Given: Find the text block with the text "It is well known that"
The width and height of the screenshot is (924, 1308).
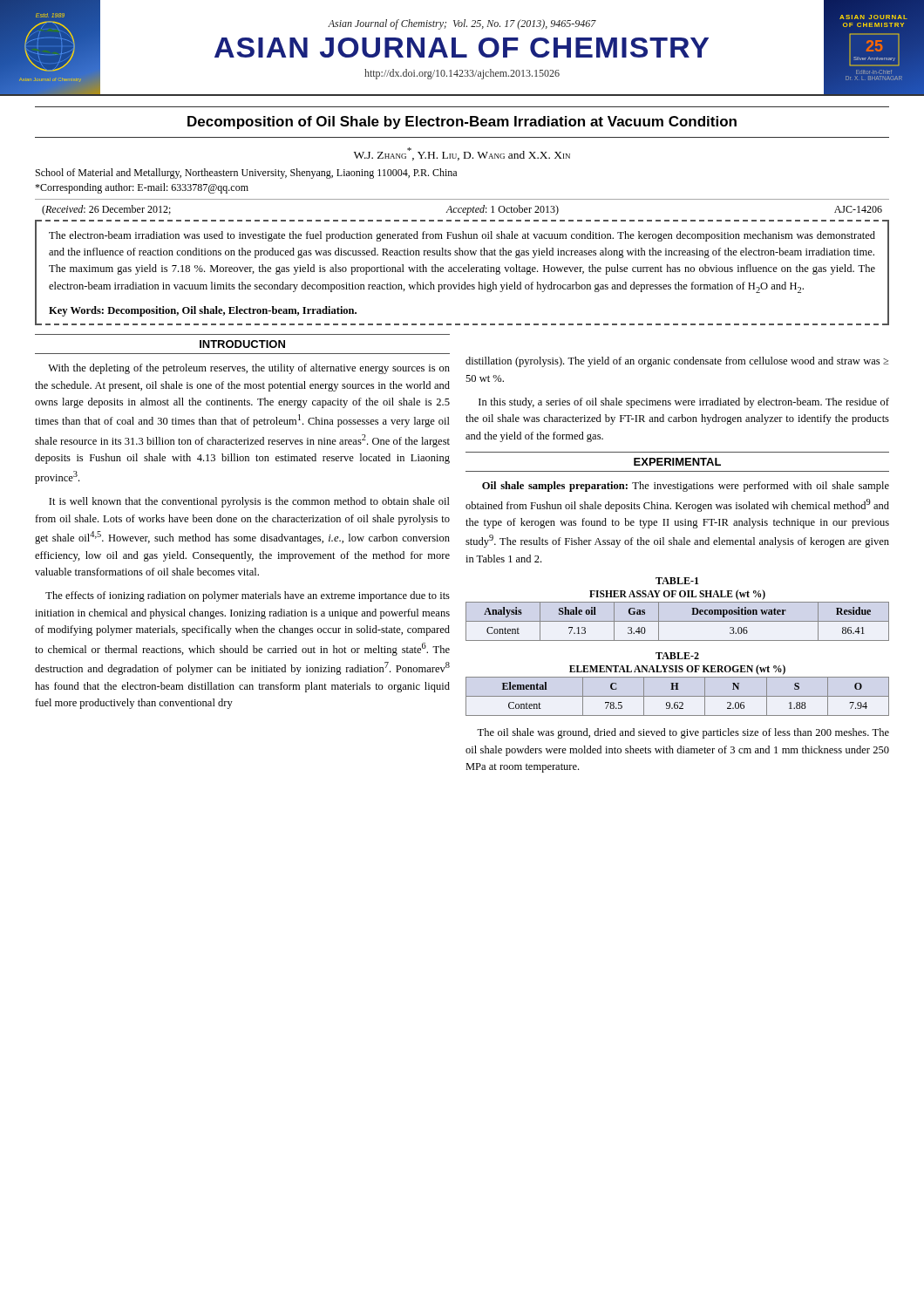Looking at the screenshot, I should (x=242, y=537).
